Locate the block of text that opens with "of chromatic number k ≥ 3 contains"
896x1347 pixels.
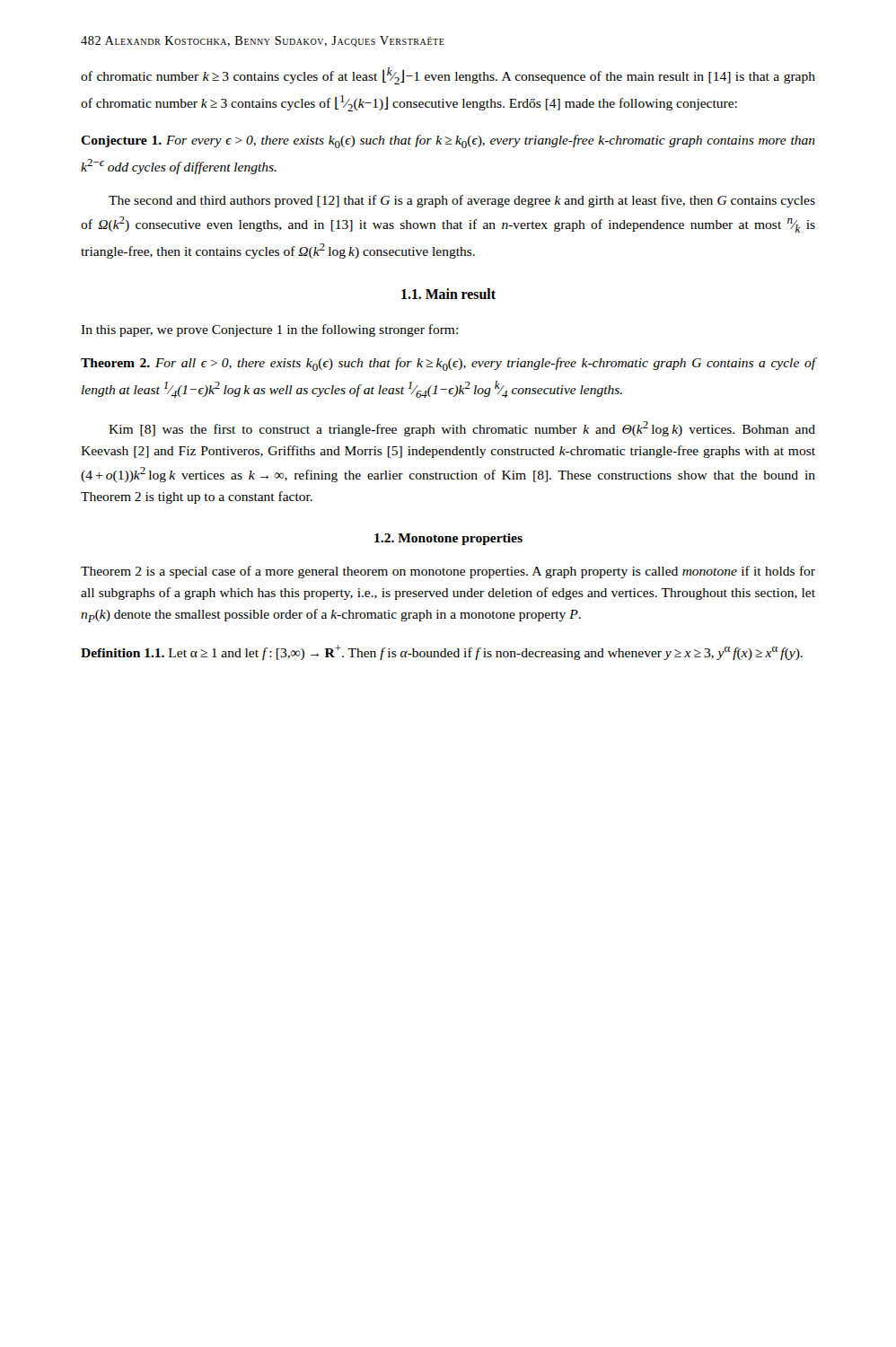[448, 90]
